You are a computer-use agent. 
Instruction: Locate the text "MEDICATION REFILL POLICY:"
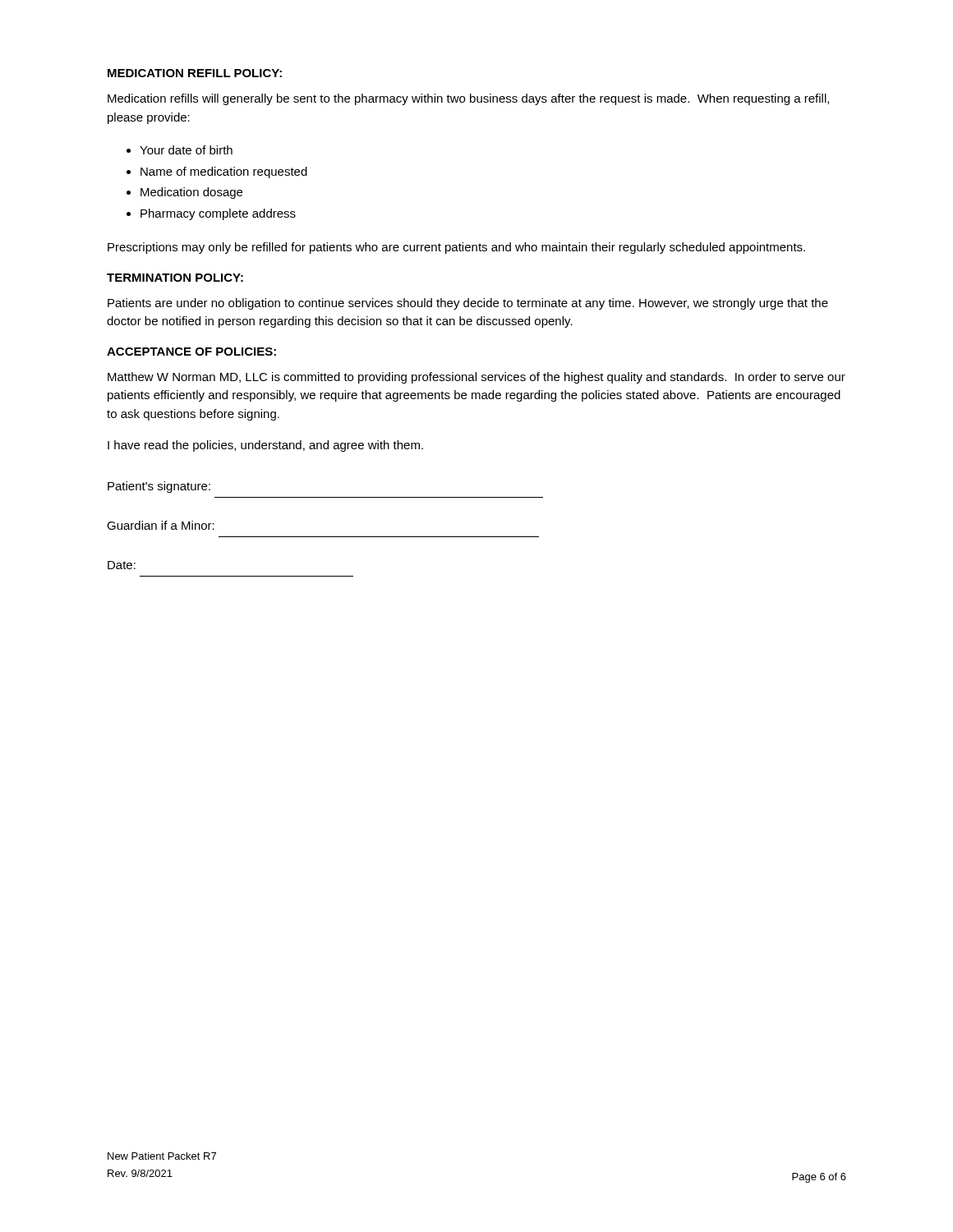195,73
